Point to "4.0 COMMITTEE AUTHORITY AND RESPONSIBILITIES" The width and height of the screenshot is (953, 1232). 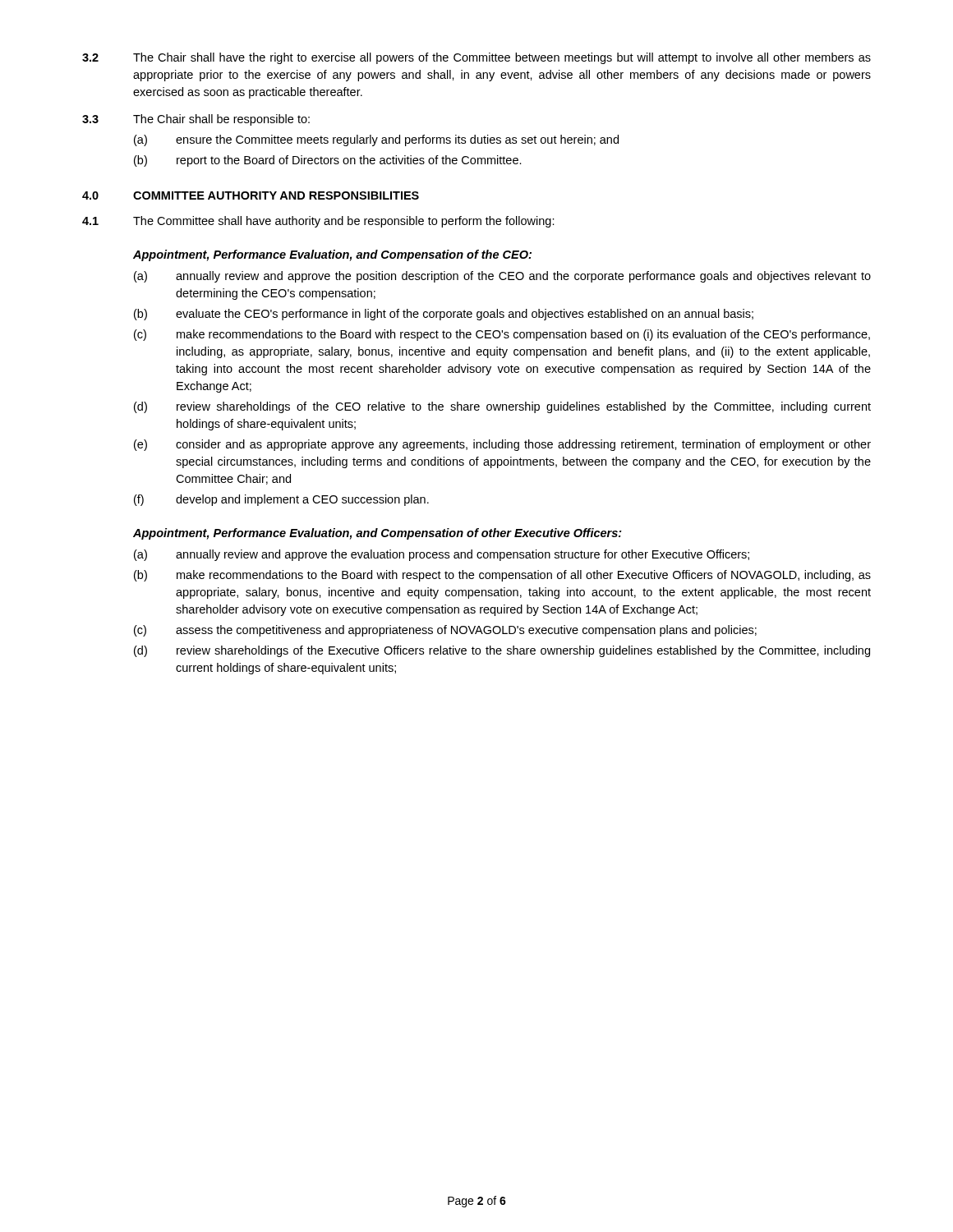251,195
